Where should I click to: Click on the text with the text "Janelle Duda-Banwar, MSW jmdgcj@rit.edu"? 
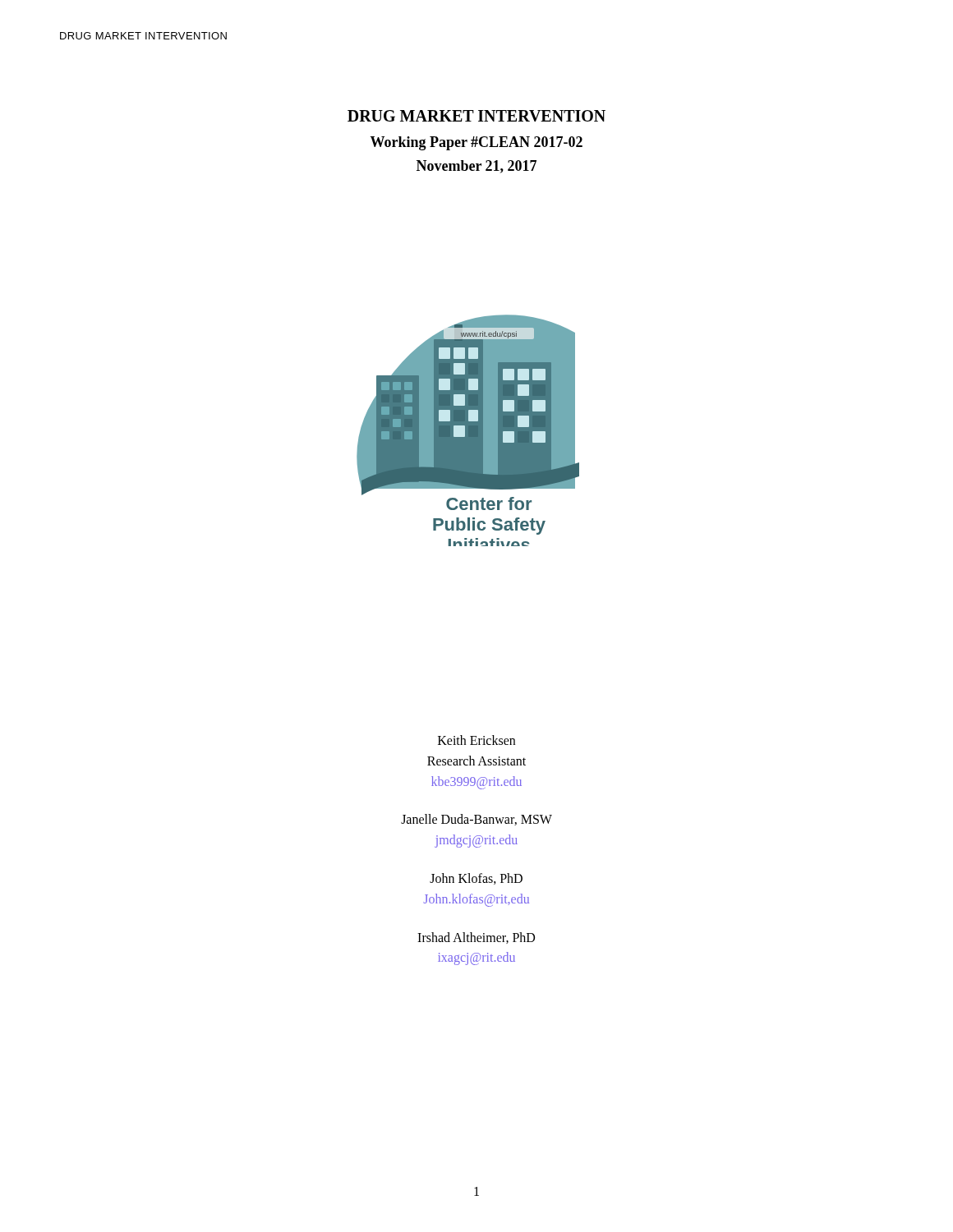[476, 830]
